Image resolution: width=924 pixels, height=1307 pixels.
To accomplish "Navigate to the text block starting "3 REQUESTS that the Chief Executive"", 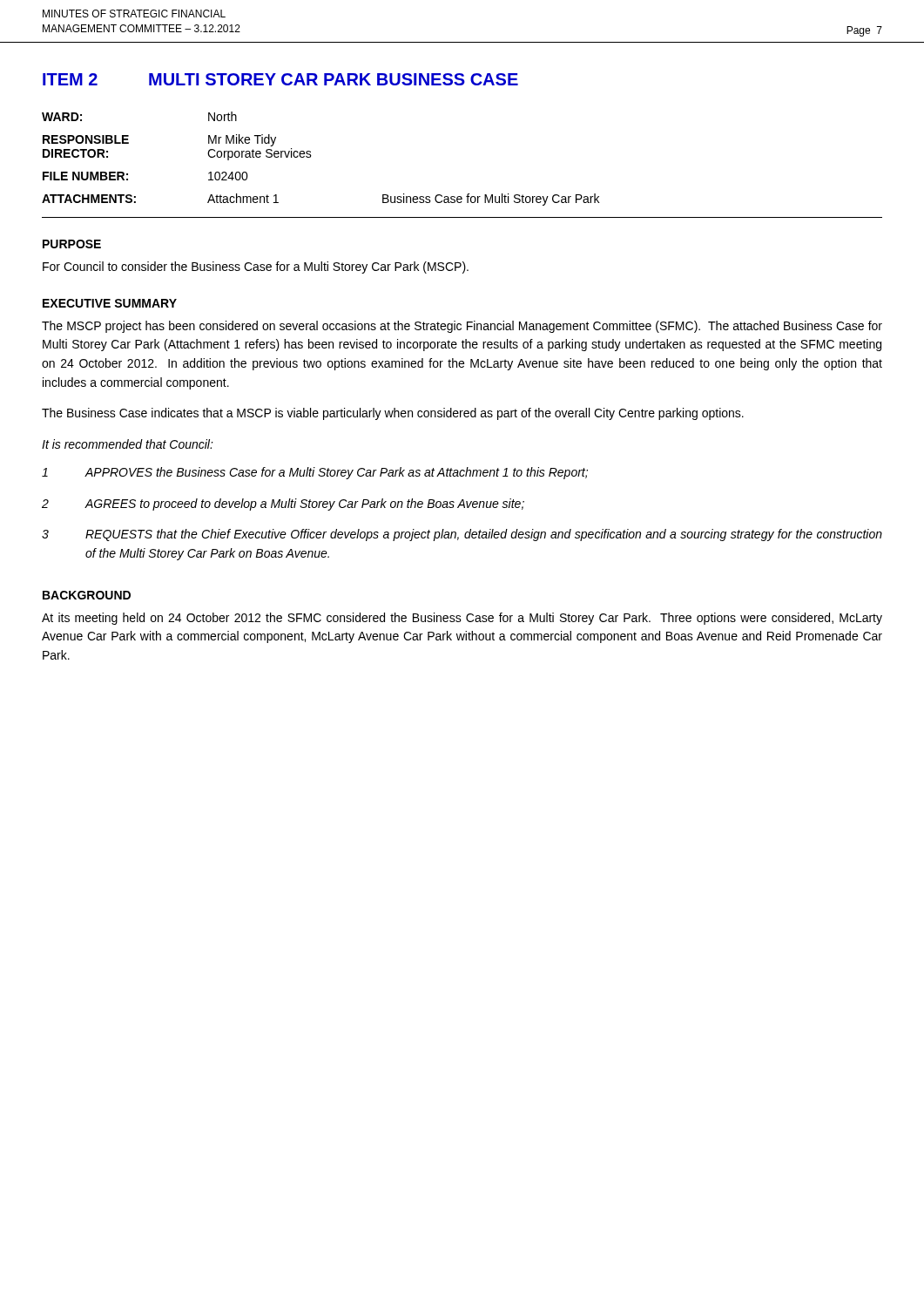I will point(462,544).
